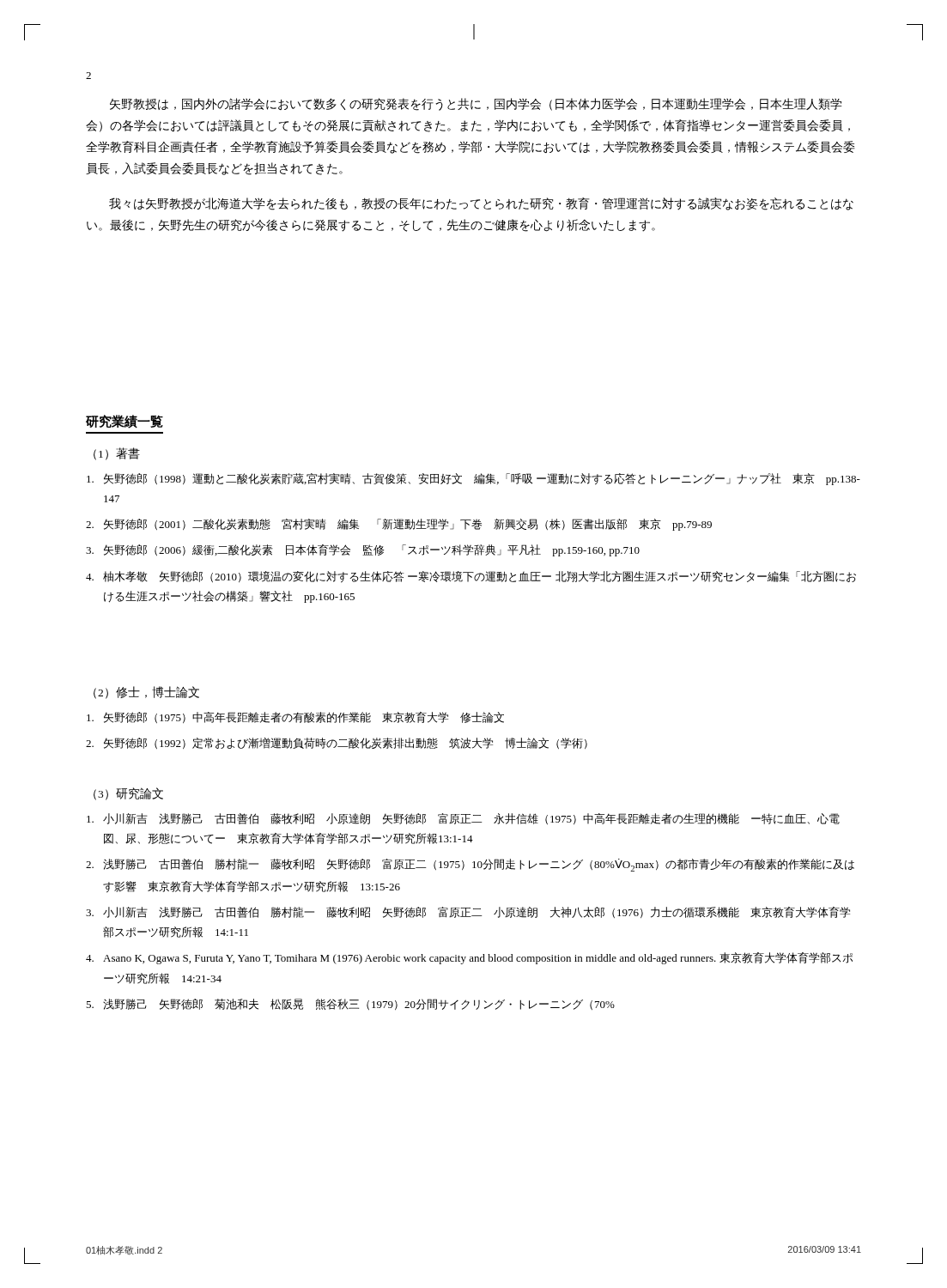
Task: Find the text block starting "2. 矢野徳郎（1992）定常および漸増運動負荷時の二酸化炭素排出動態 筑波大学 博士論文（学術）"
Action: click(x=340, y=743)
